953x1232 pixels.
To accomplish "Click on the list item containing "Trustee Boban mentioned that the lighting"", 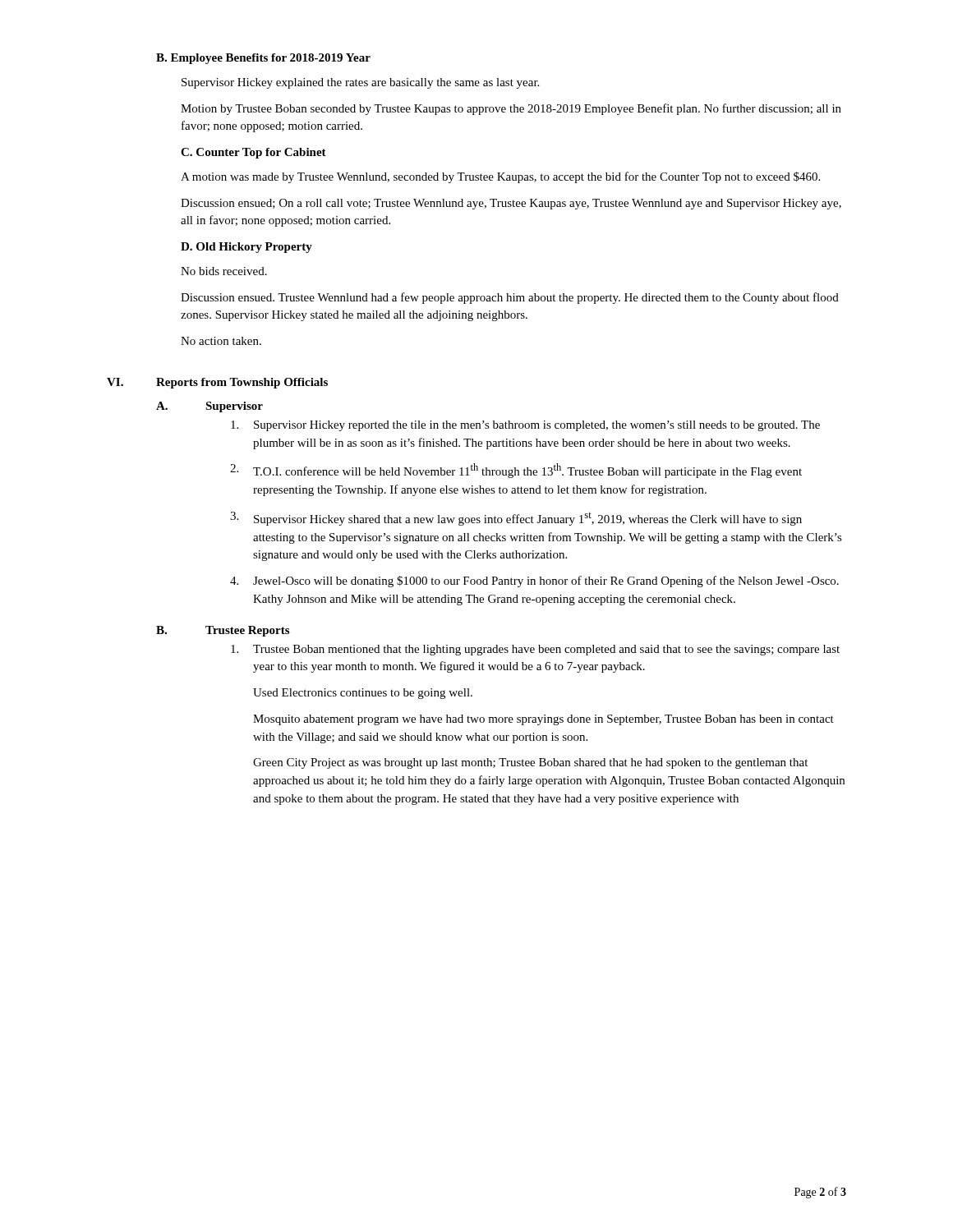I will [x=538, y=658].
